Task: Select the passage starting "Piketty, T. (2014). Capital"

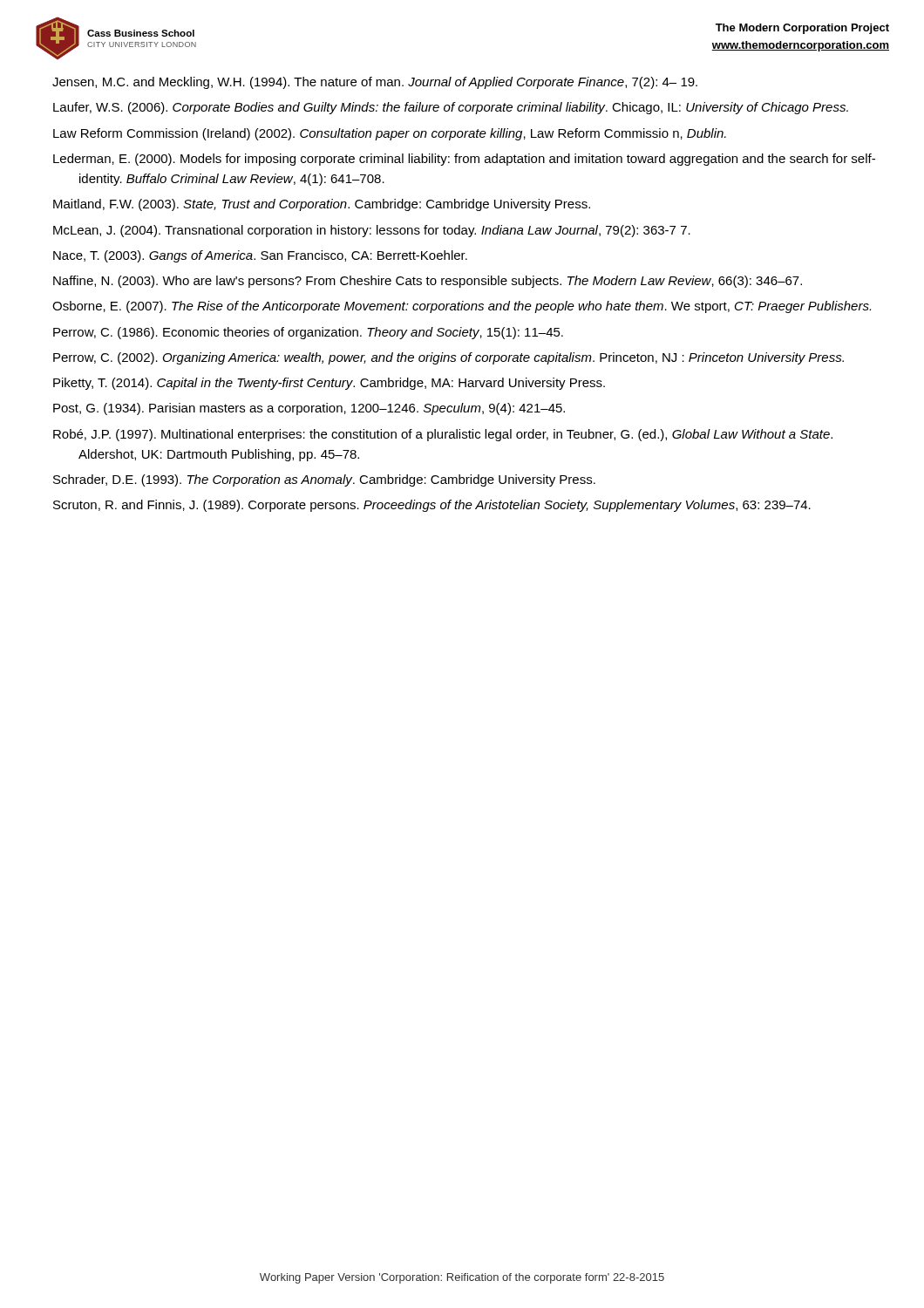Action: point(329,382)
